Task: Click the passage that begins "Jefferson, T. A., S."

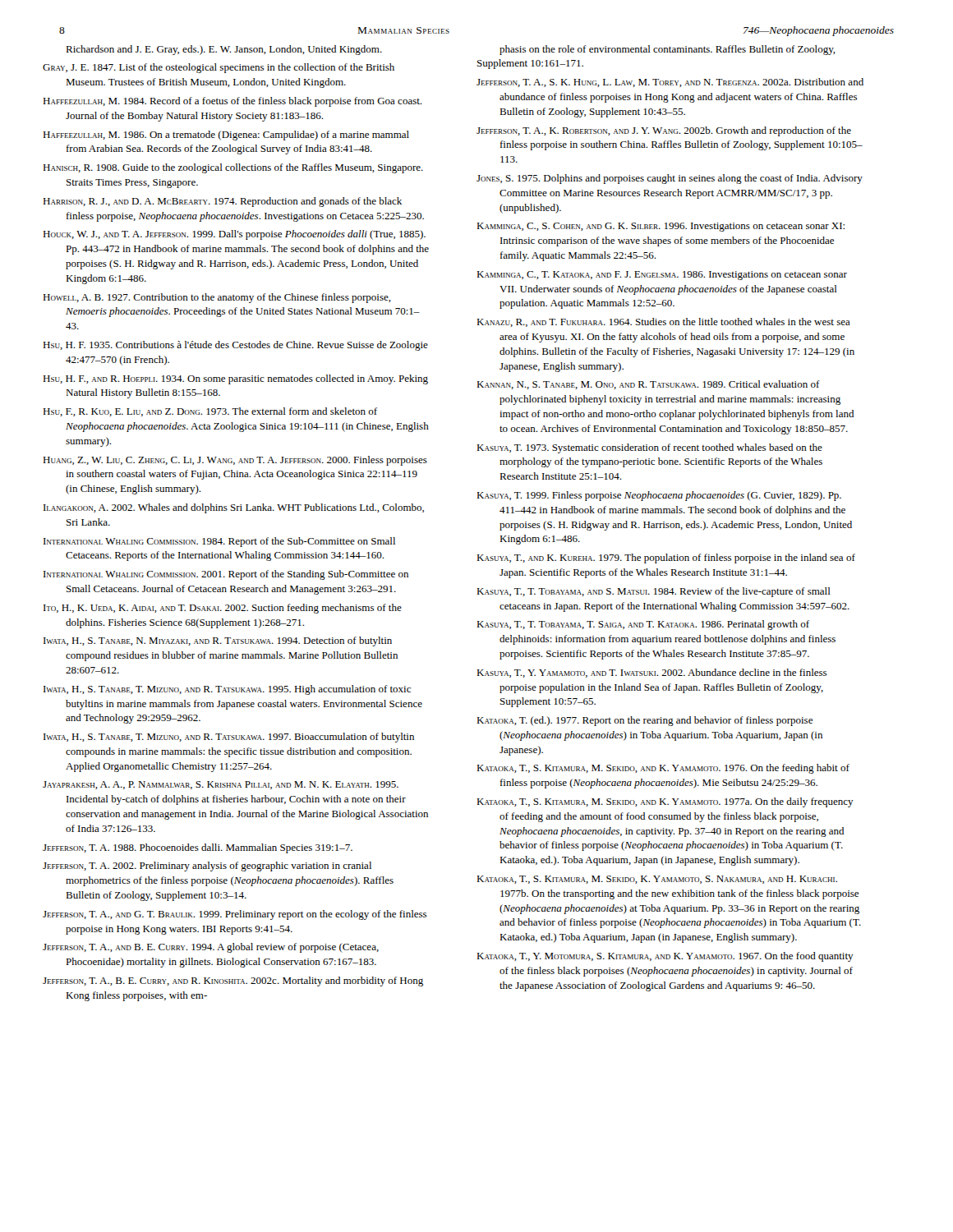Action: [x=670, y=97]
